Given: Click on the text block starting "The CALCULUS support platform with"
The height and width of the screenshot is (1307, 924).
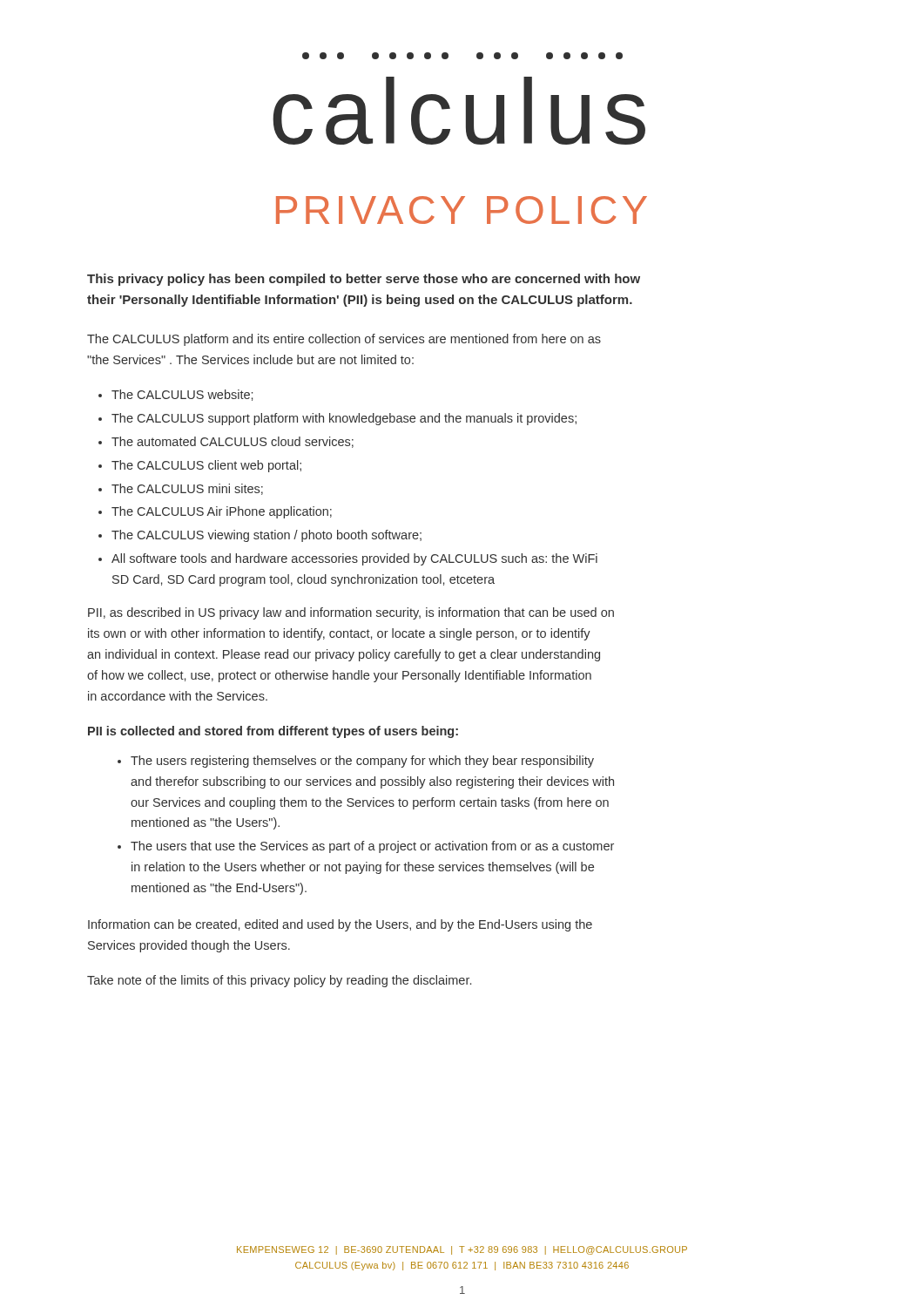Looking at the screenshot, I should (344, 418).
